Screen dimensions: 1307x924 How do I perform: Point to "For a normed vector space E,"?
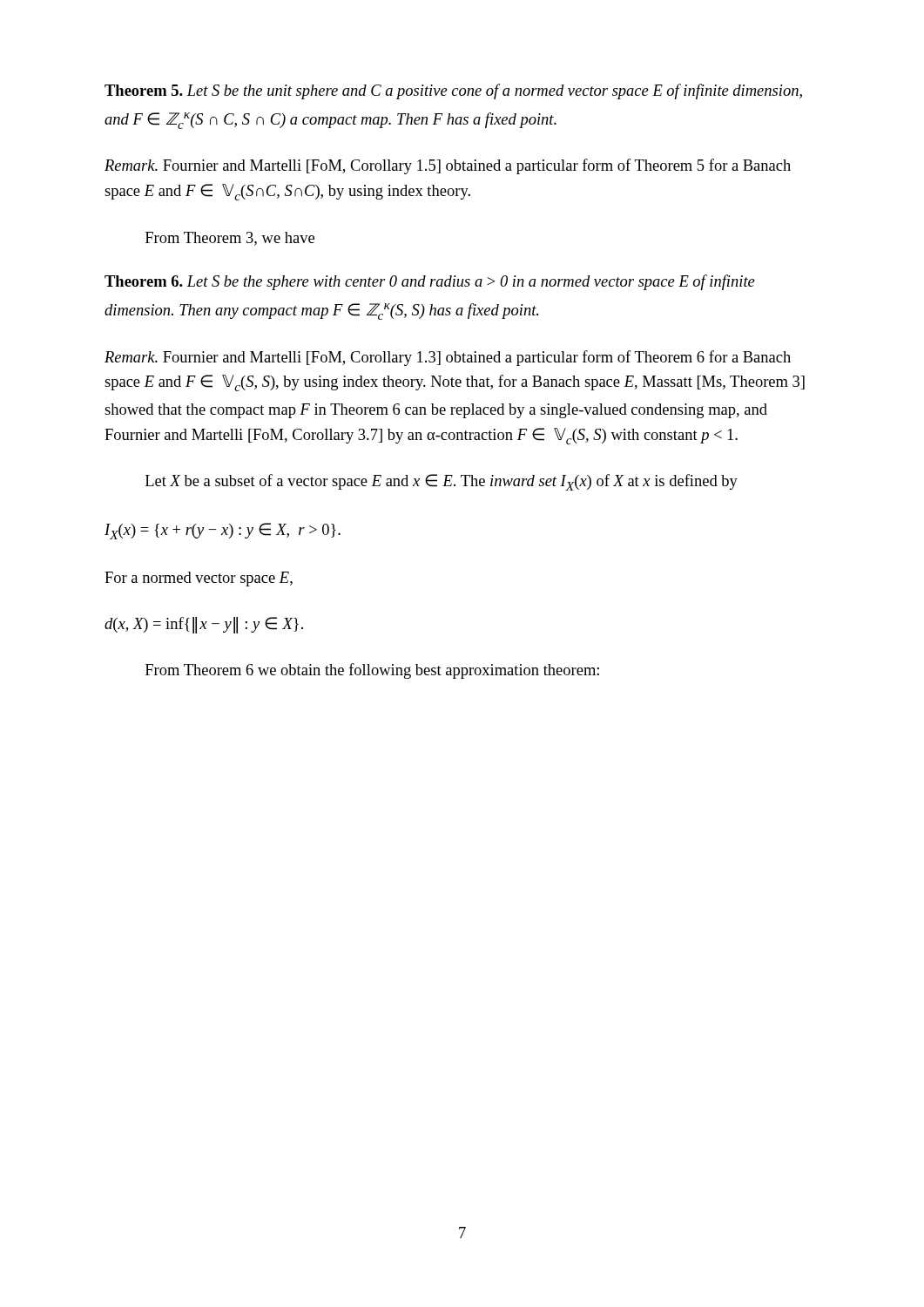(x=199, y=579)
